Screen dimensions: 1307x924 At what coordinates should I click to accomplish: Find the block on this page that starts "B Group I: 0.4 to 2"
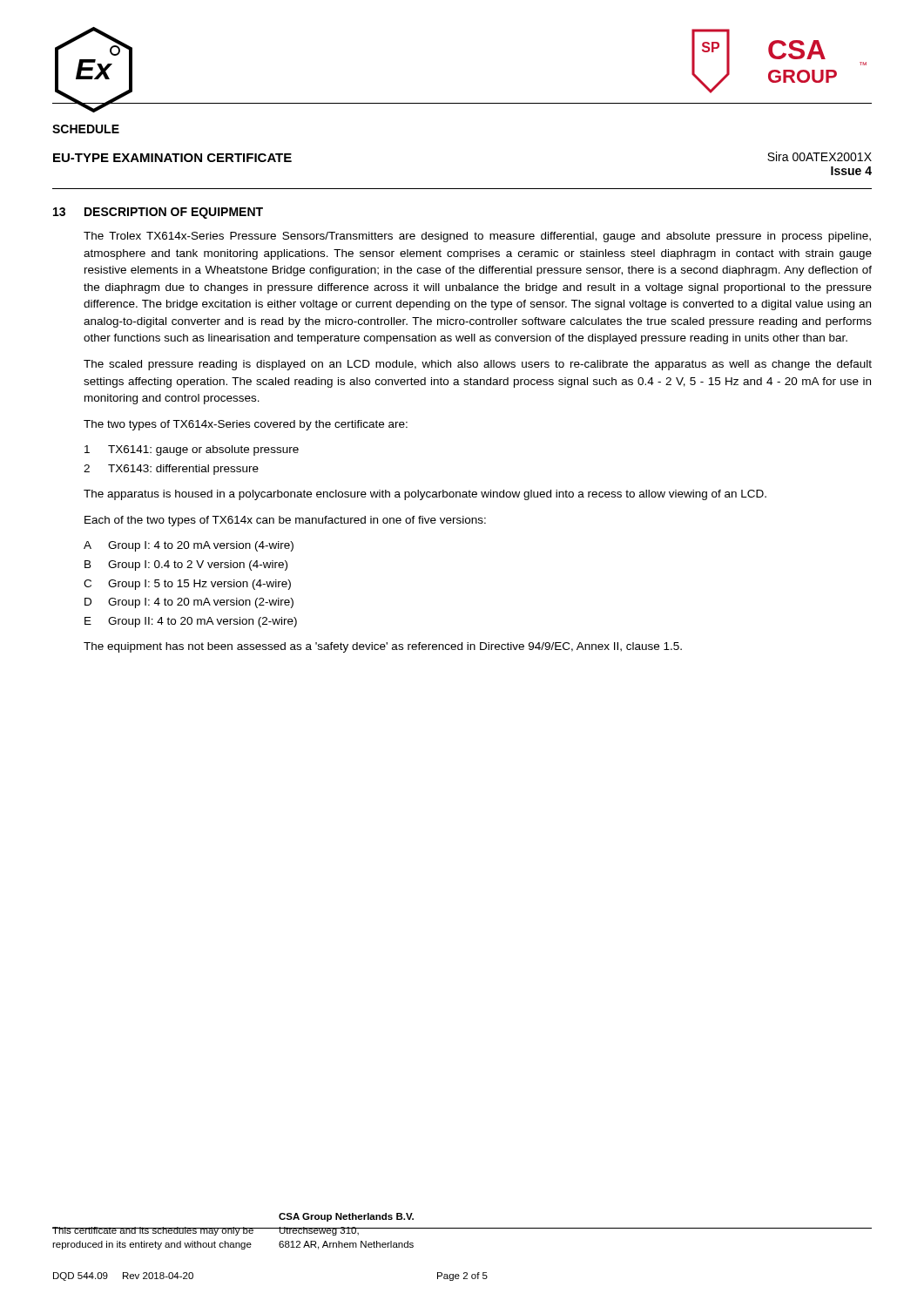186,565
